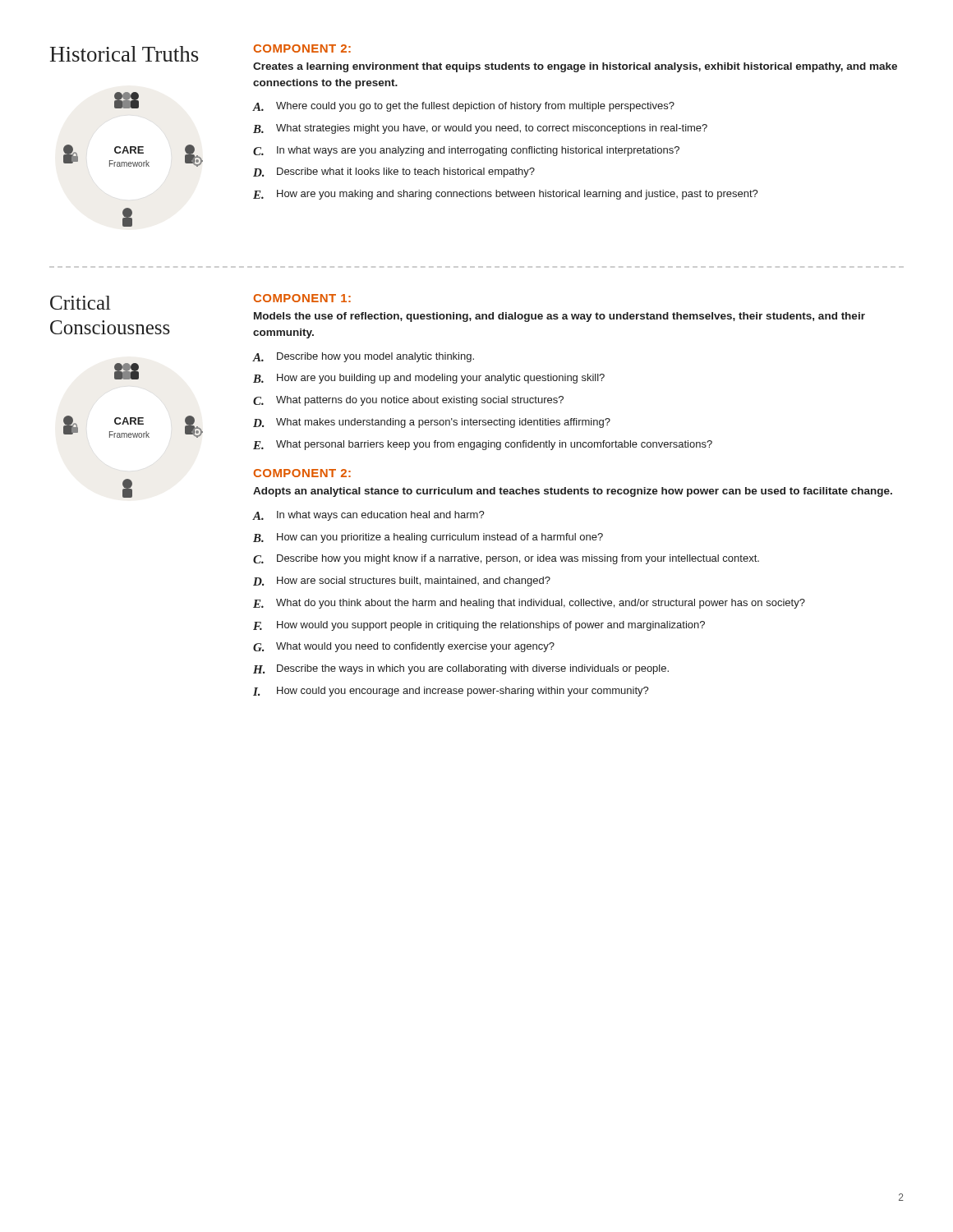This screenshot has height=1232, width=953.
Task: Locate the block of text that opens with "E. How are you making and"
Action: pyautogui.click(x=506, y=195)
